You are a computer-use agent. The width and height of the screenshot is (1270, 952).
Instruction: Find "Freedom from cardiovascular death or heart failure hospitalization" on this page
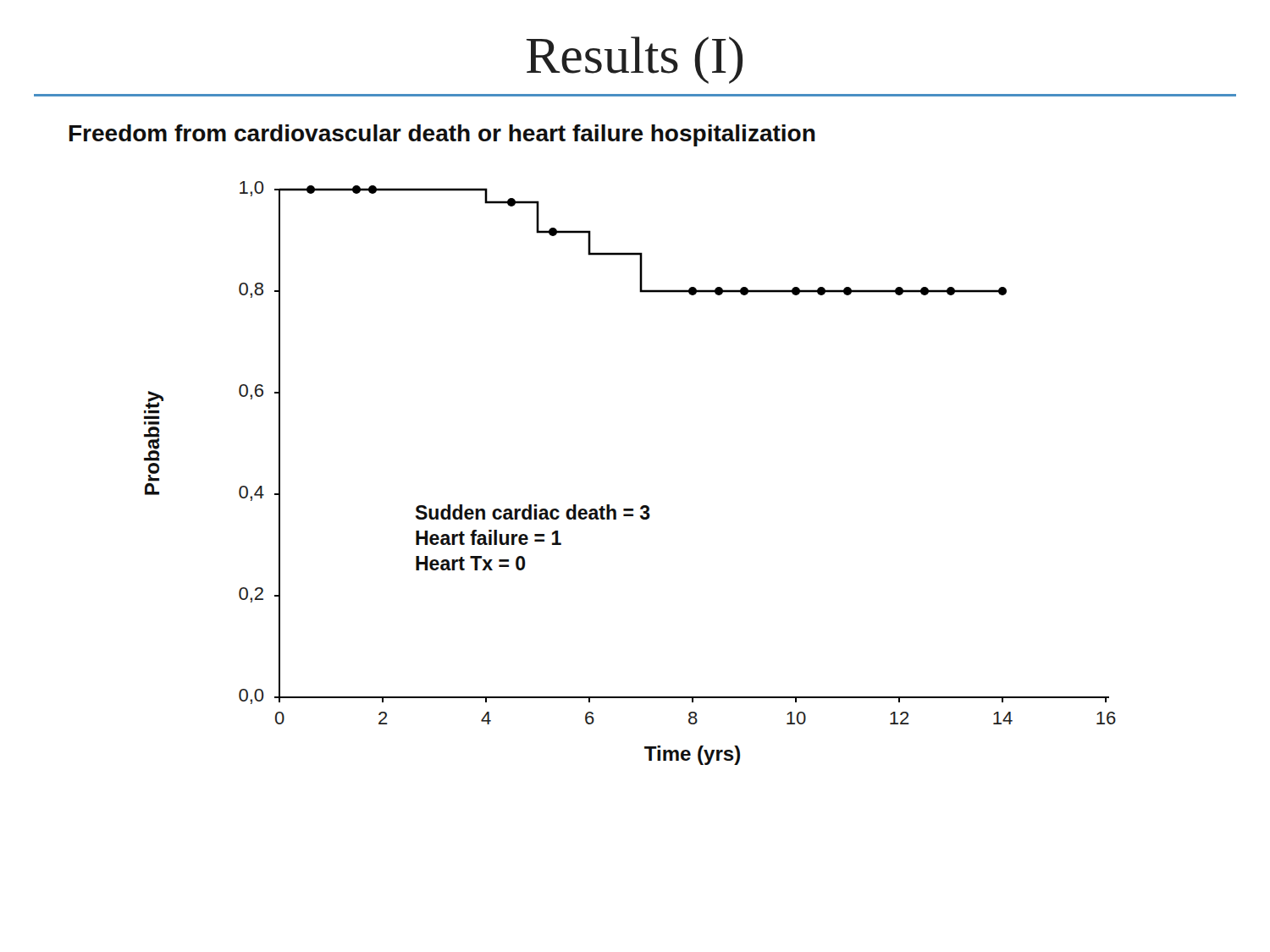pyautogui.click(x=442, y=133)
